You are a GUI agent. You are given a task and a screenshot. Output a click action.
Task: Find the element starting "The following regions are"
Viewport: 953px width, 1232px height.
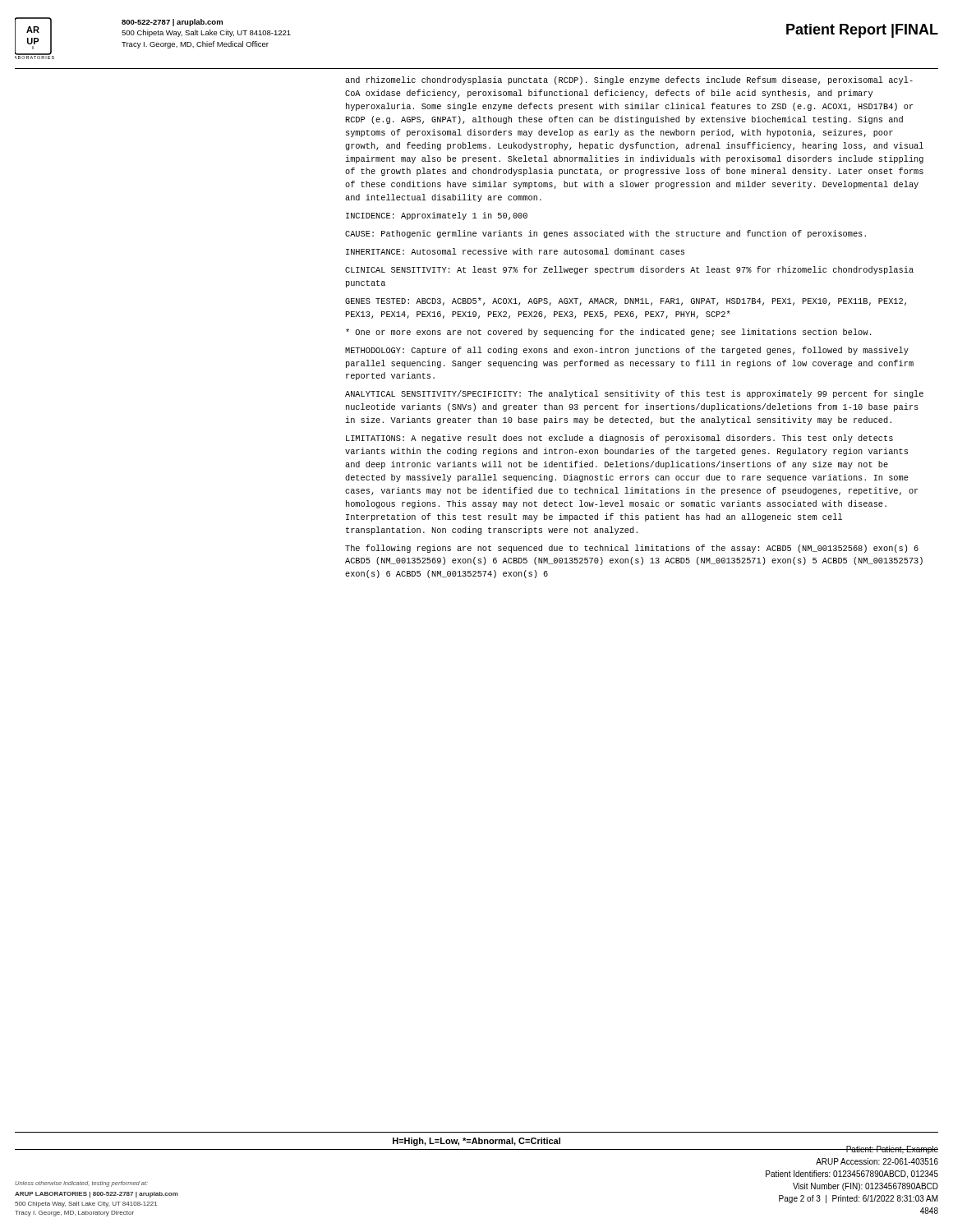pos(634,561)
